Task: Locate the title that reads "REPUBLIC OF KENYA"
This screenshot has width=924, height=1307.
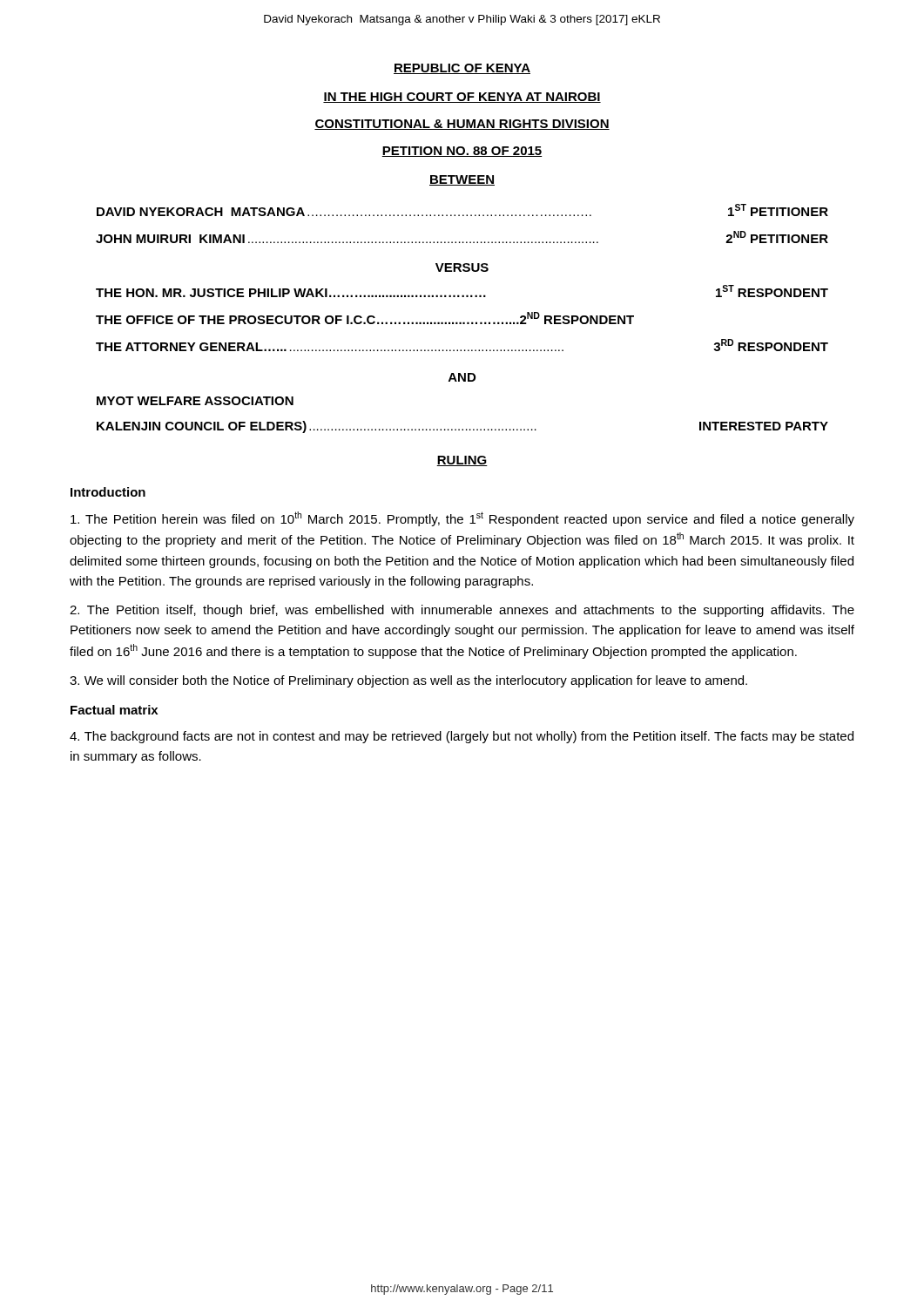Action: (462, 68)
